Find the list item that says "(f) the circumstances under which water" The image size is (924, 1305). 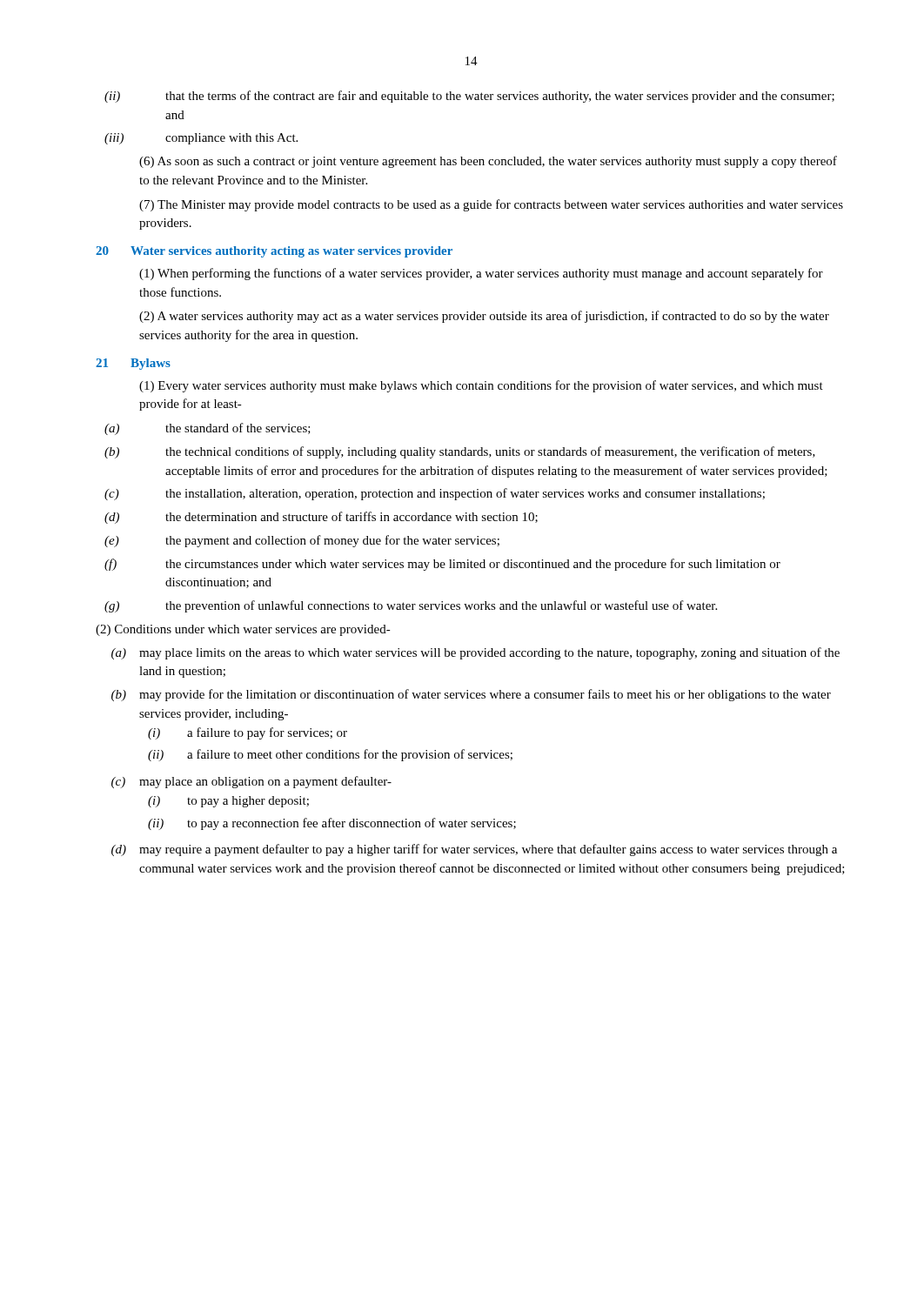[471, 574]
